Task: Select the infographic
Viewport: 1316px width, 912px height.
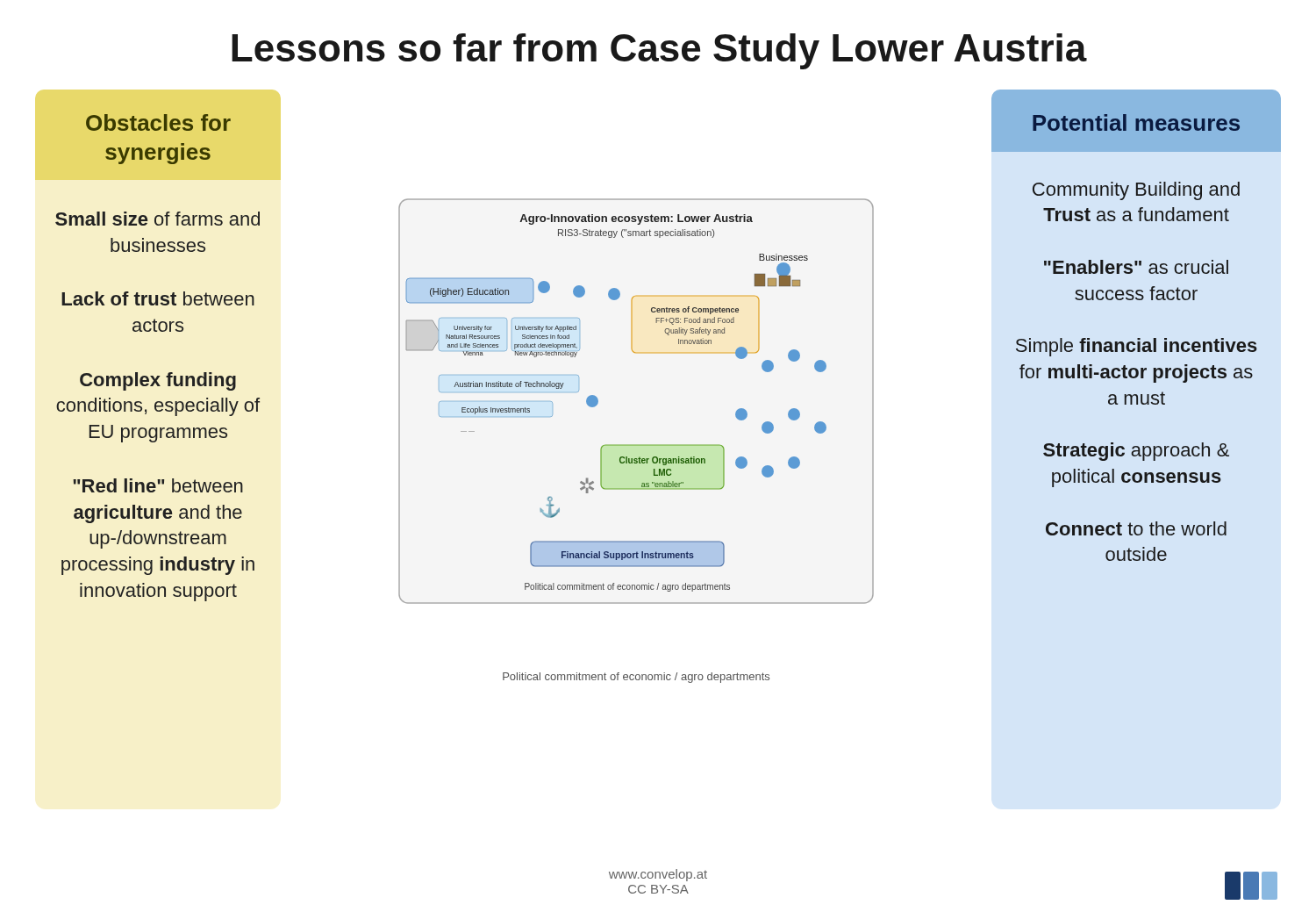Action: point(636,436)
